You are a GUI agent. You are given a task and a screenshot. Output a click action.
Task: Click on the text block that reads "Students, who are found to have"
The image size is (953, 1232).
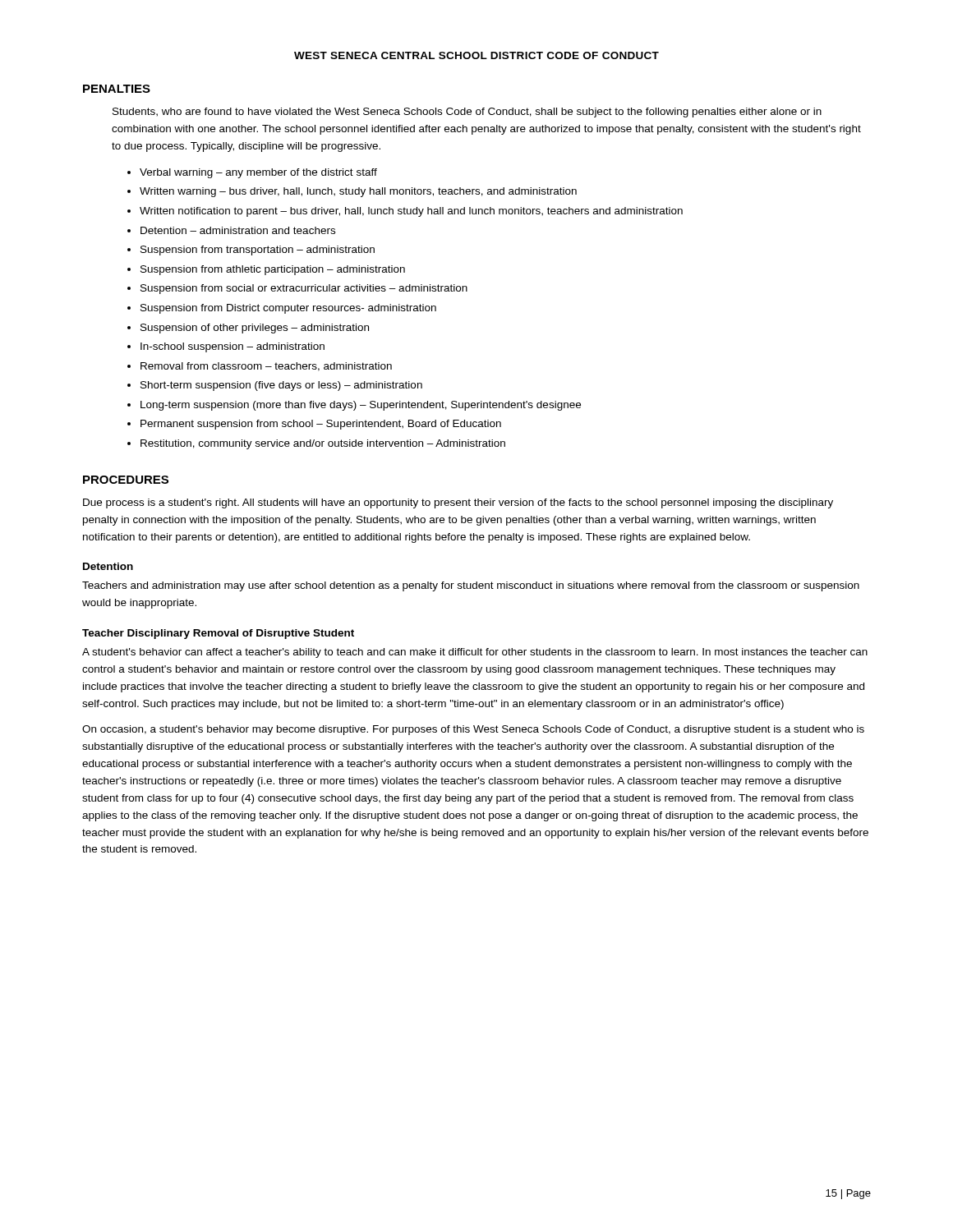point(486,128)
